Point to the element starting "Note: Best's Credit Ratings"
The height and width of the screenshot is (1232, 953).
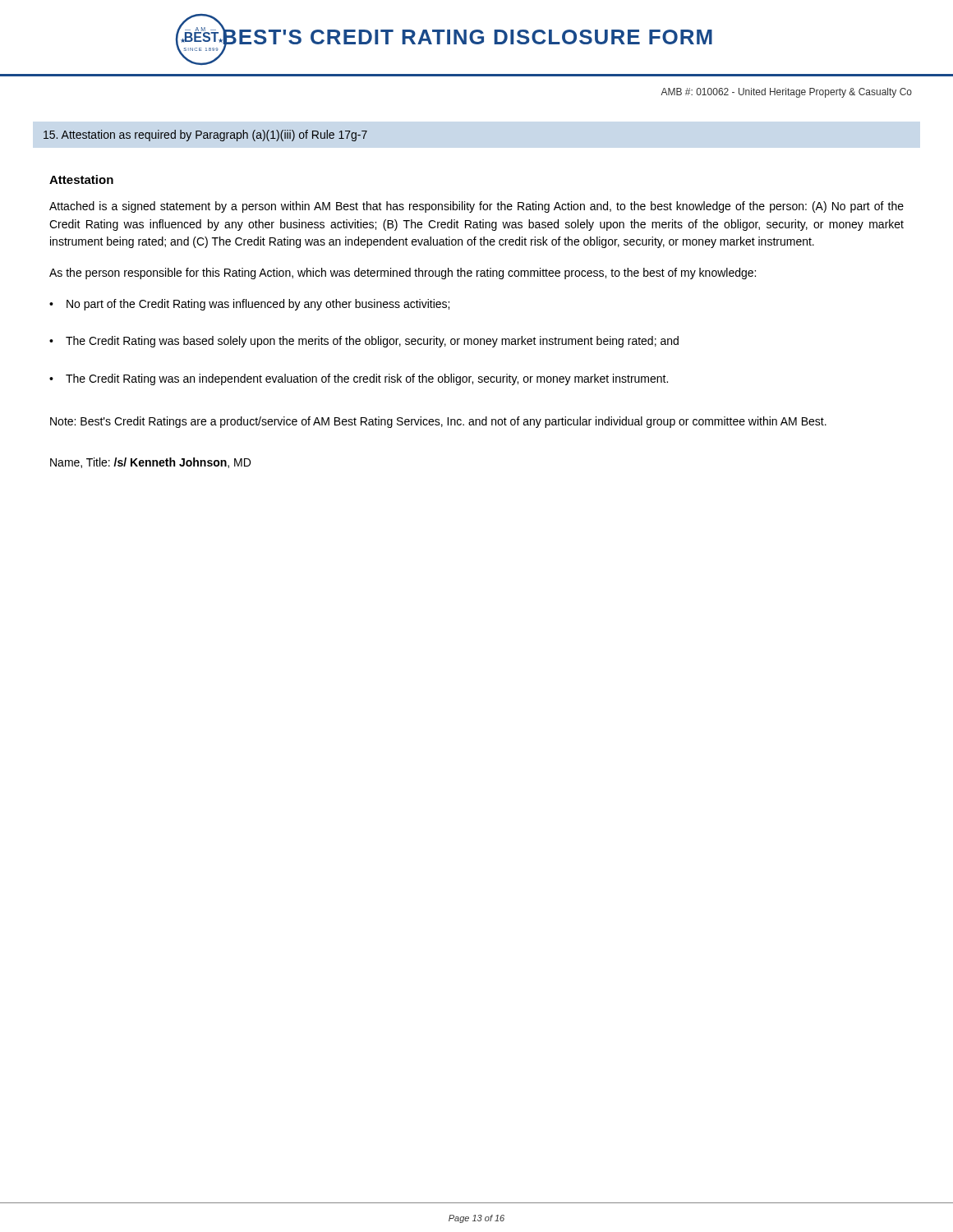click(x=438, y=421)
